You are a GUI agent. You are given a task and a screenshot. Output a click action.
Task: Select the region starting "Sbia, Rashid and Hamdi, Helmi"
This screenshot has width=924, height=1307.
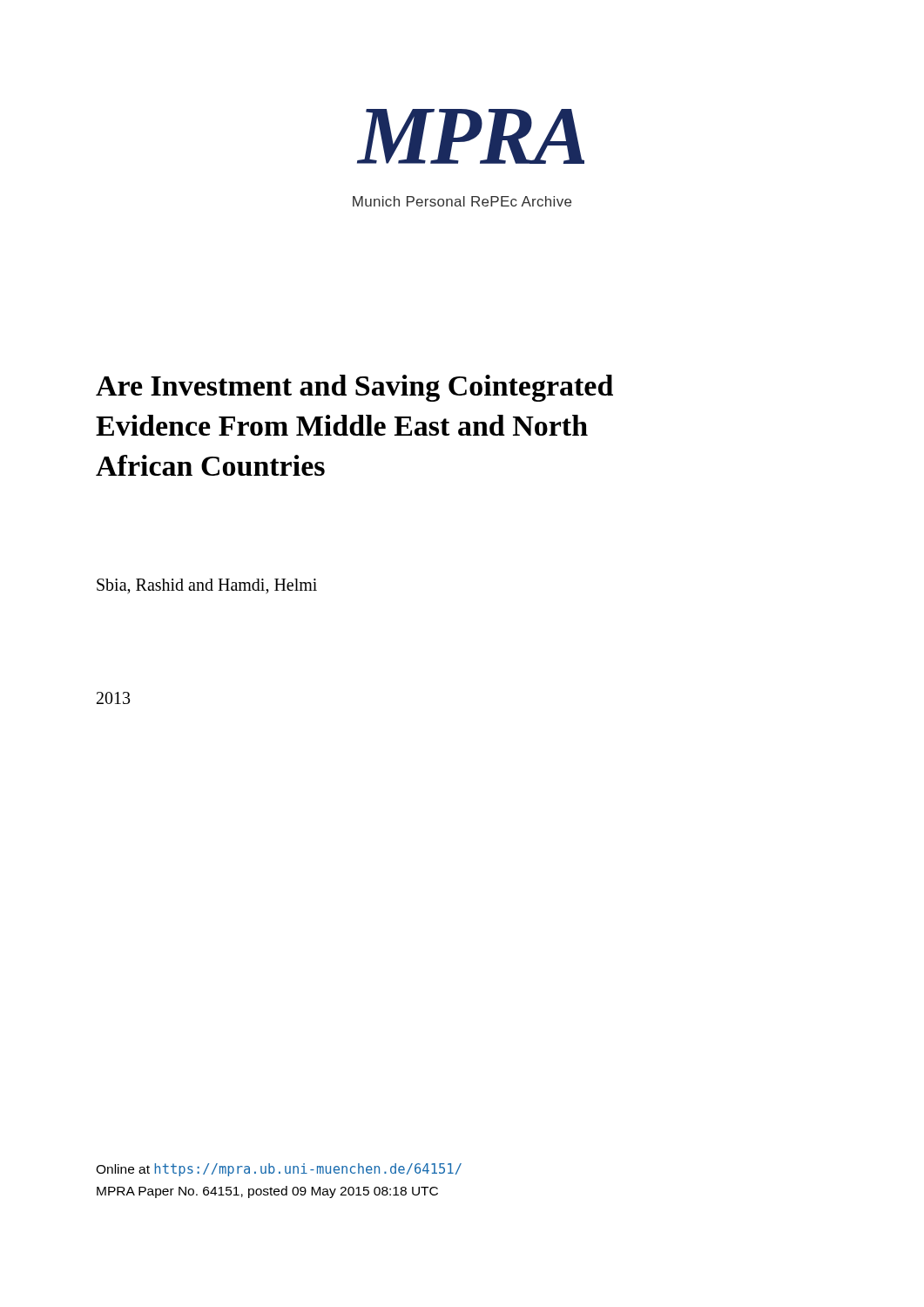click(207, 586)
